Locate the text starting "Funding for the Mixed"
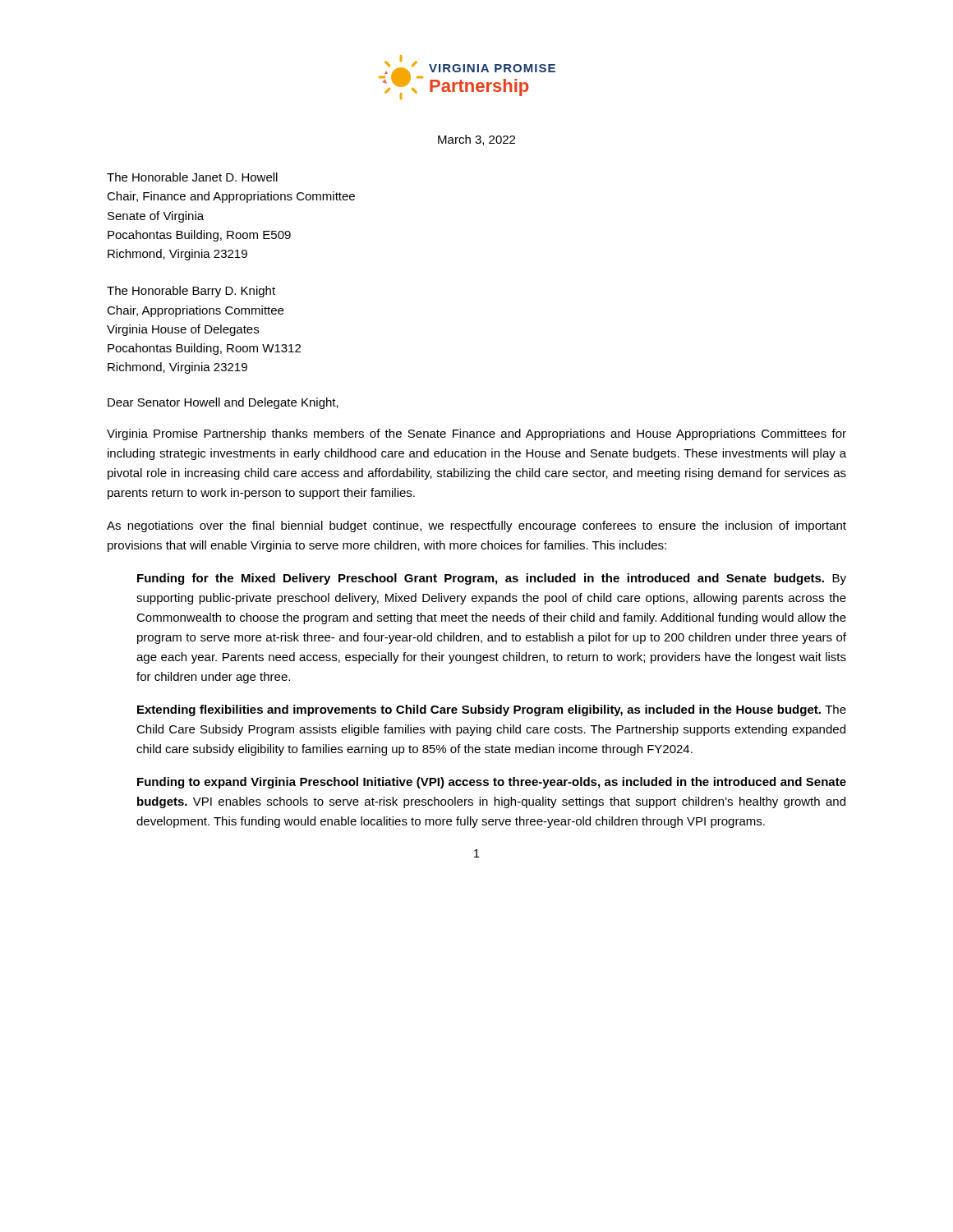 pyautogui.click(x=491, y=627)
